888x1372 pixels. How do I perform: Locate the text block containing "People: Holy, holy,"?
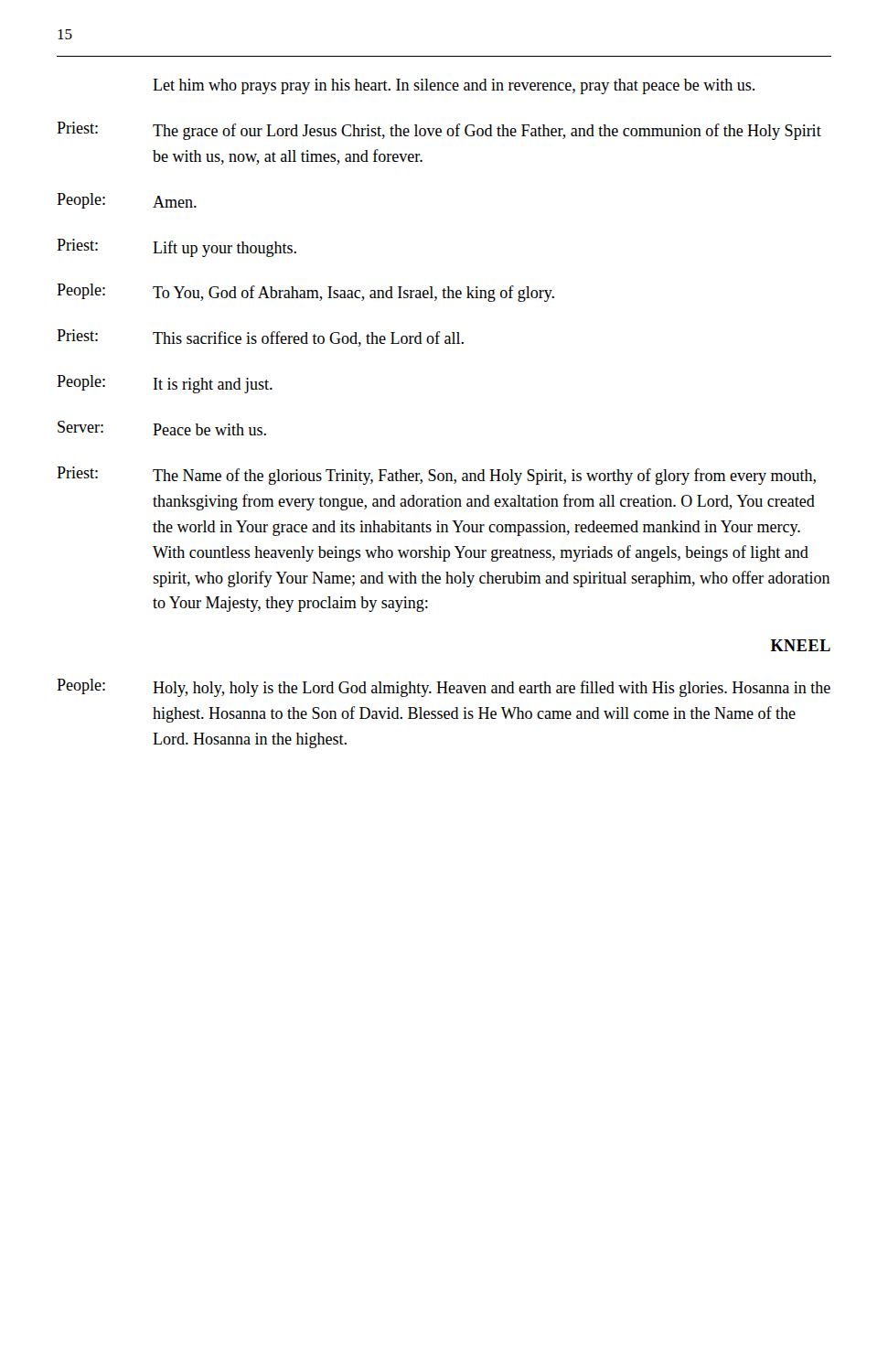pyautogui.click(x=444, y=715)
